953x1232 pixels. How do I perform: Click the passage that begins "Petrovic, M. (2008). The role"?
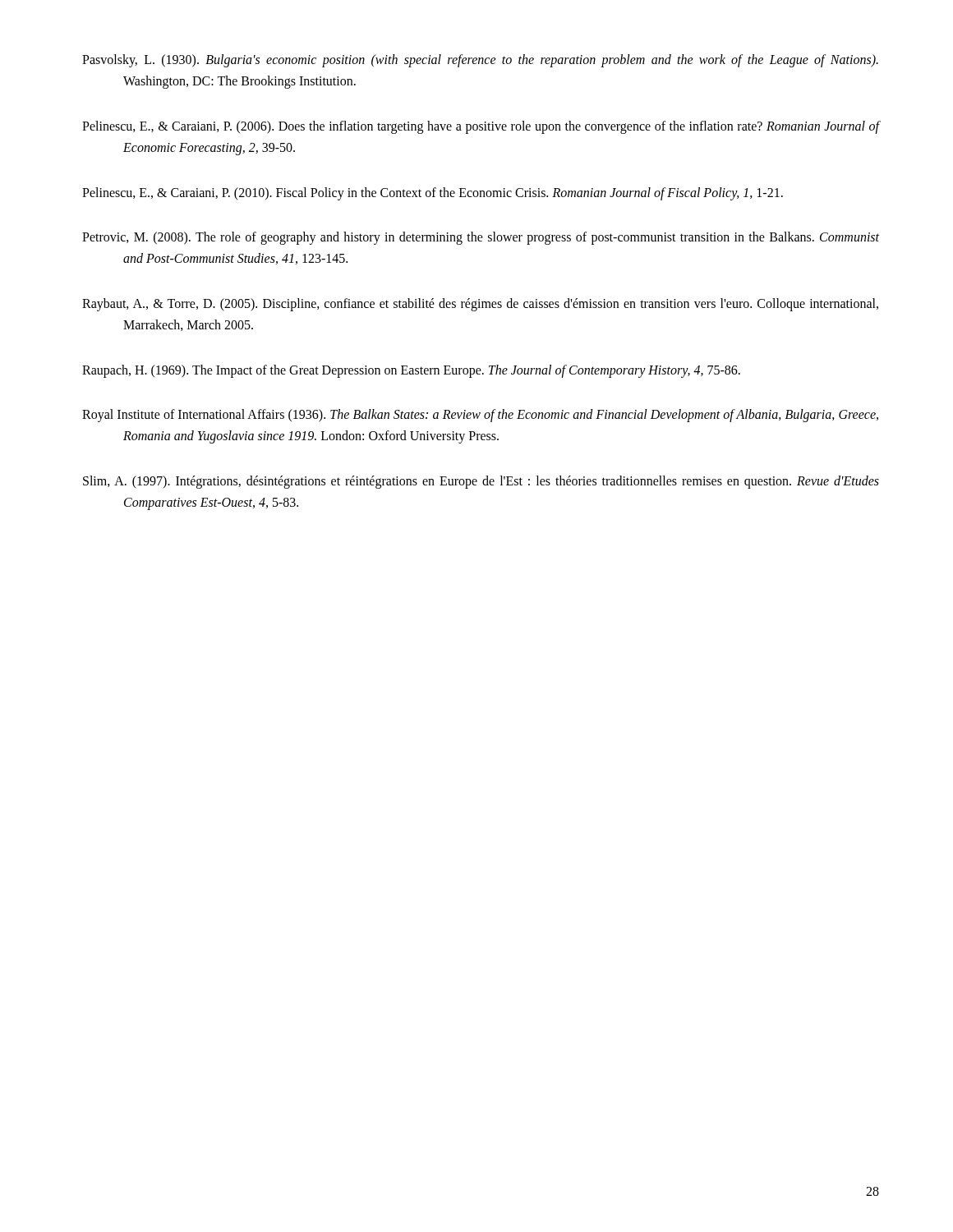pyautogui.click(x=481, y=248)
